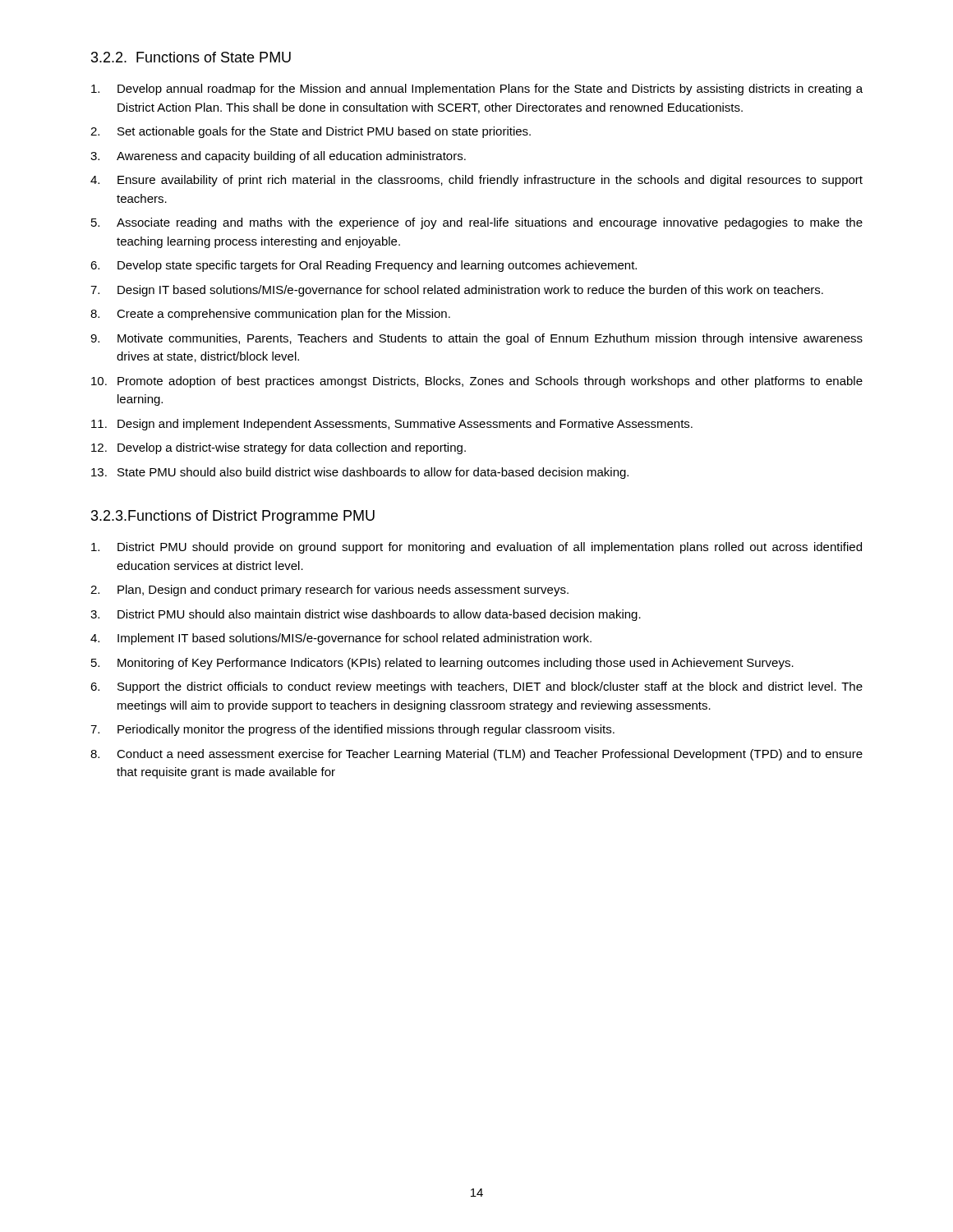
Task: Find the block on this page that starts "2. Set actionable"
Action: [x=476, y=132]
